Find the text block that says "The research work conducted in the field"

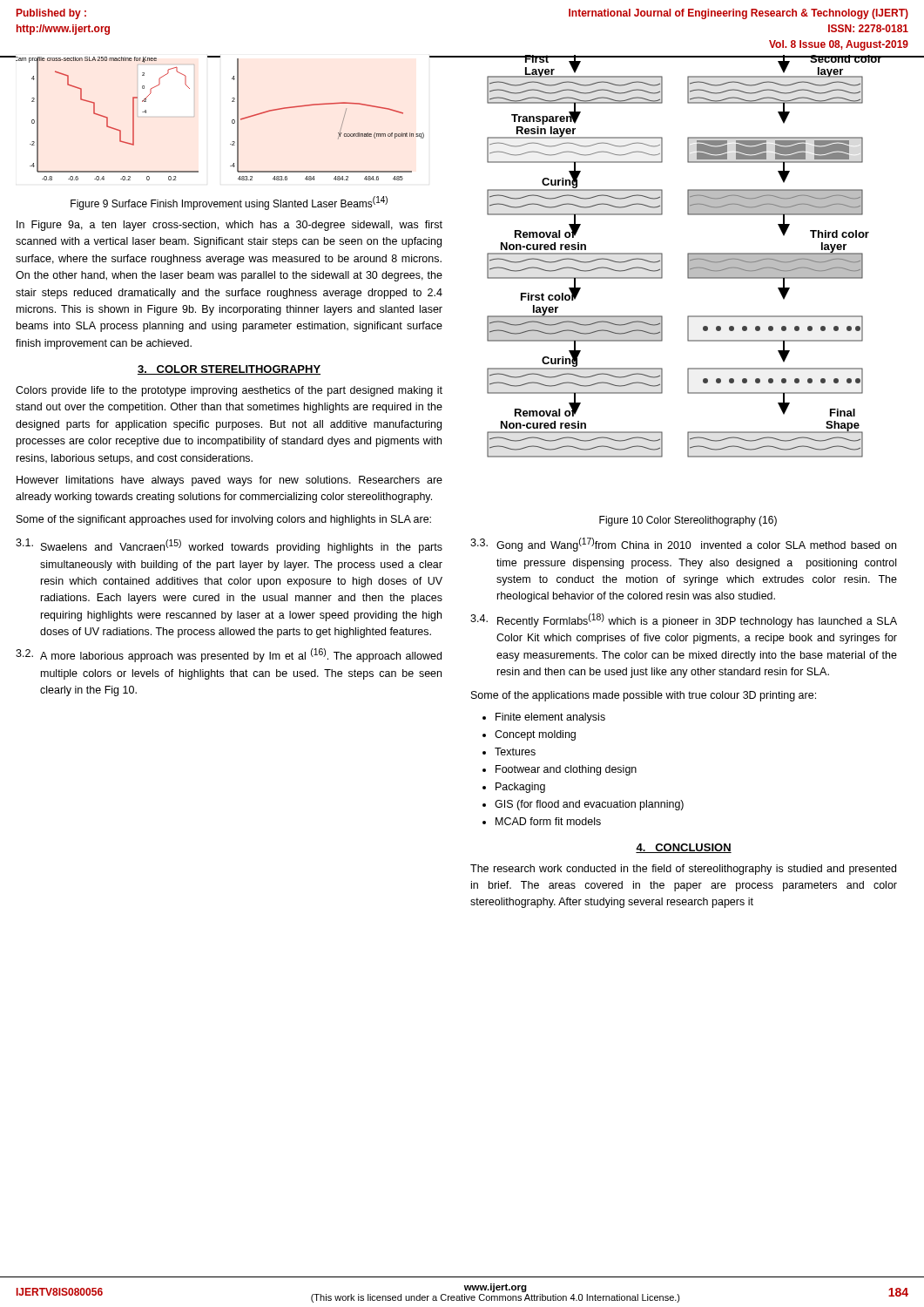(684, 885)
